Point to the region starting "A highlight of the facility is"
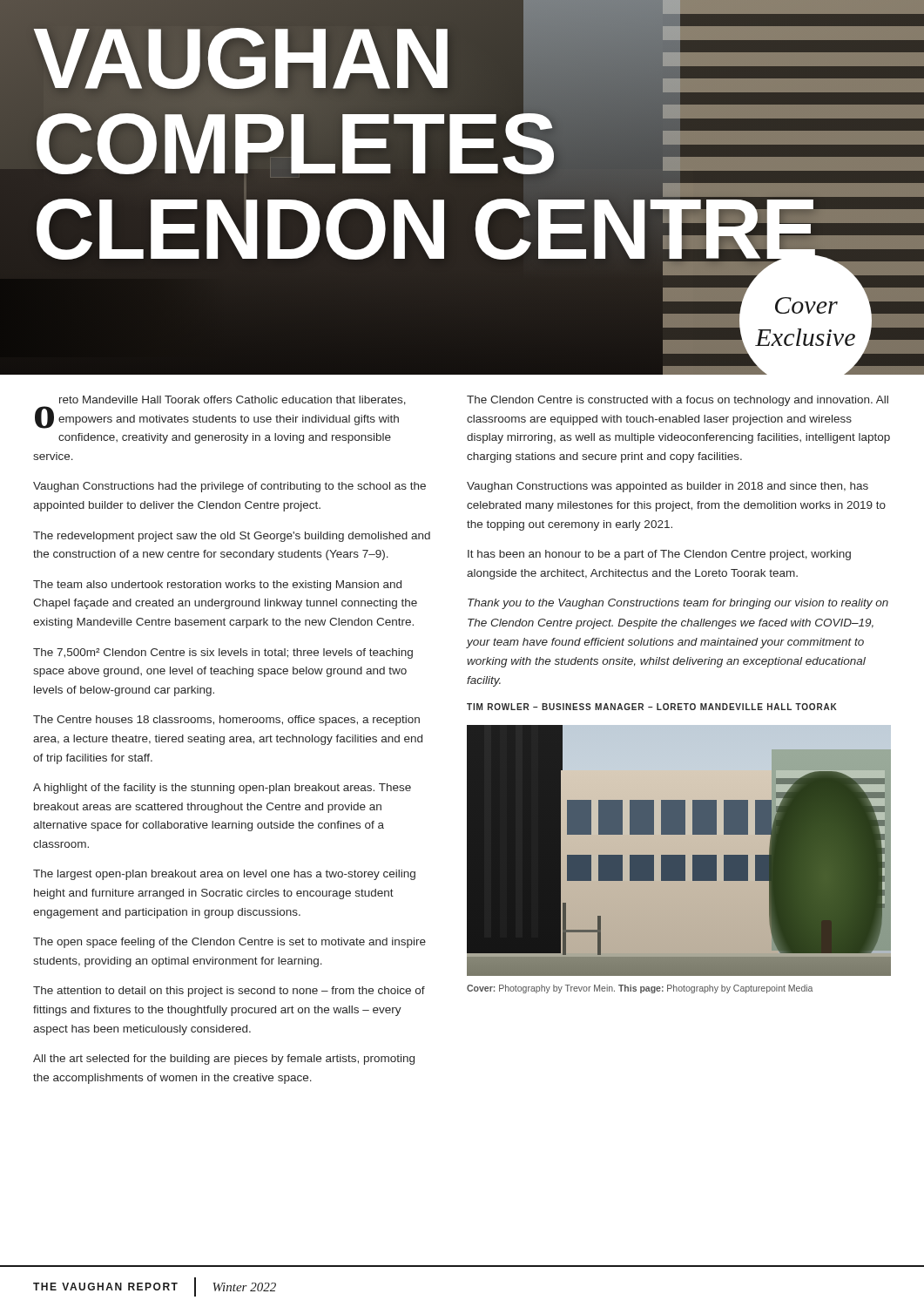Screen dimensions: 1307x924 (222, 816)
